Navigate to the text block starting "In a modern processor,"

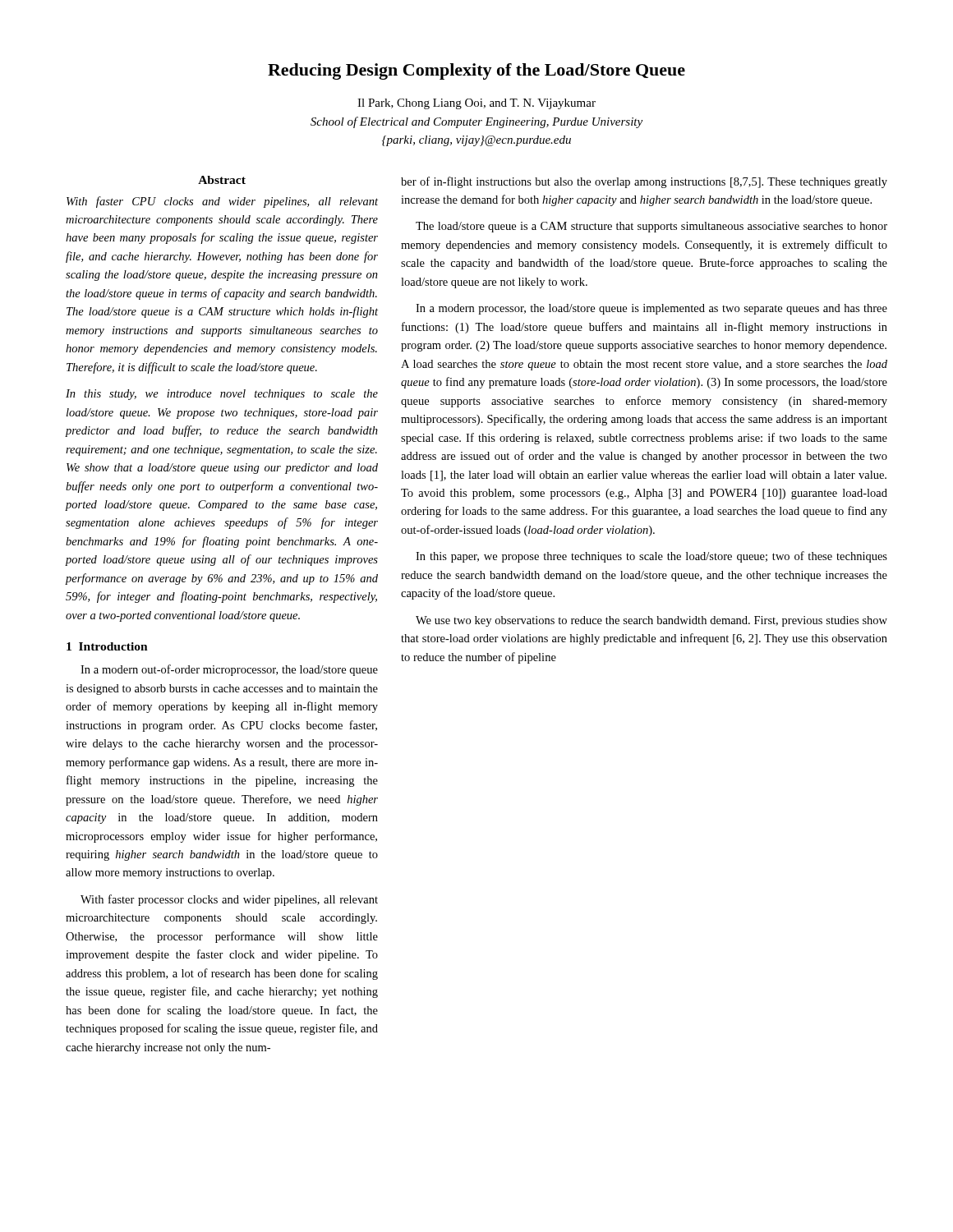point(644,419)
